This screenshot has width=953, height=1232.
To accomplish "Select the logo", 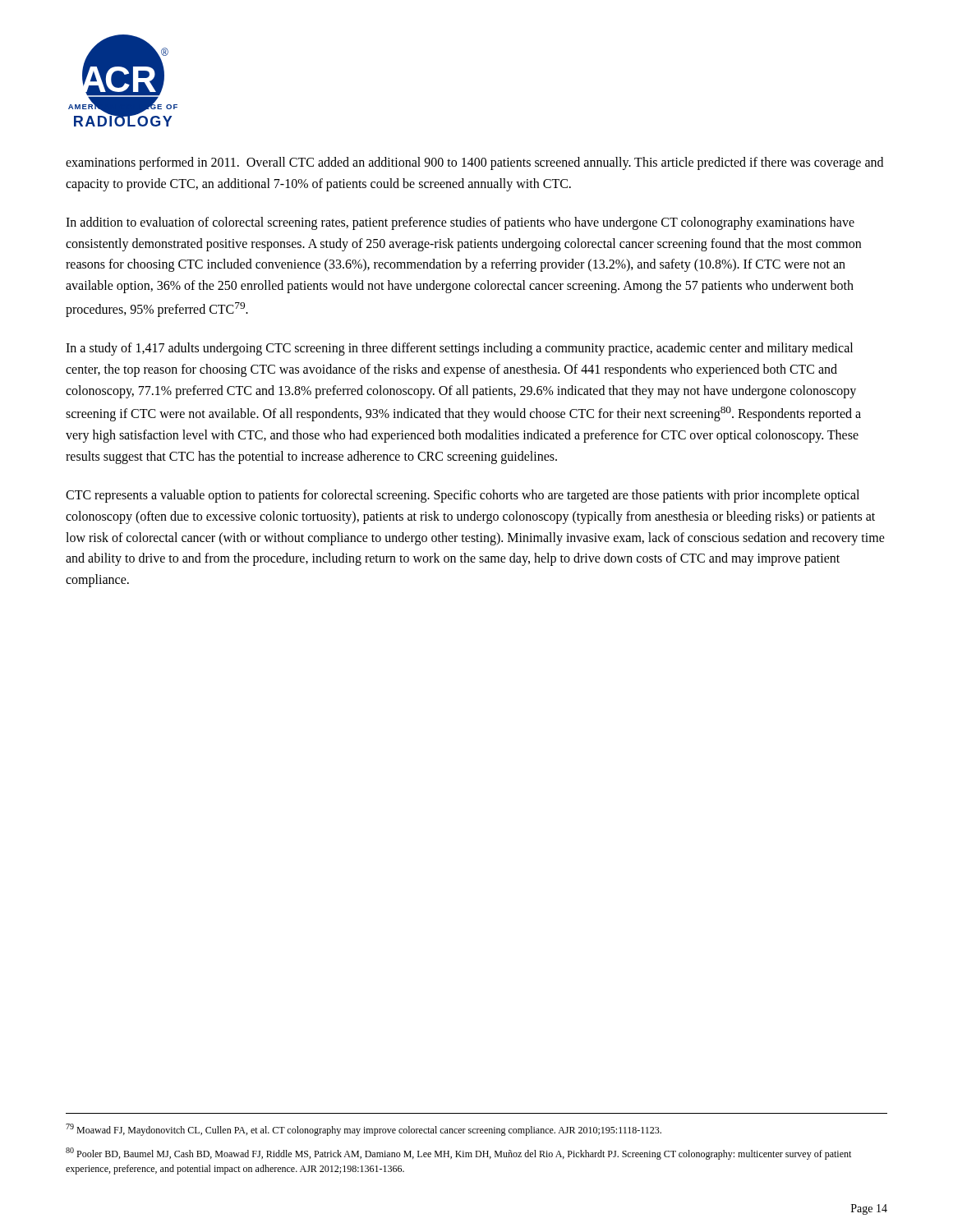I will [x=148, y=88].
